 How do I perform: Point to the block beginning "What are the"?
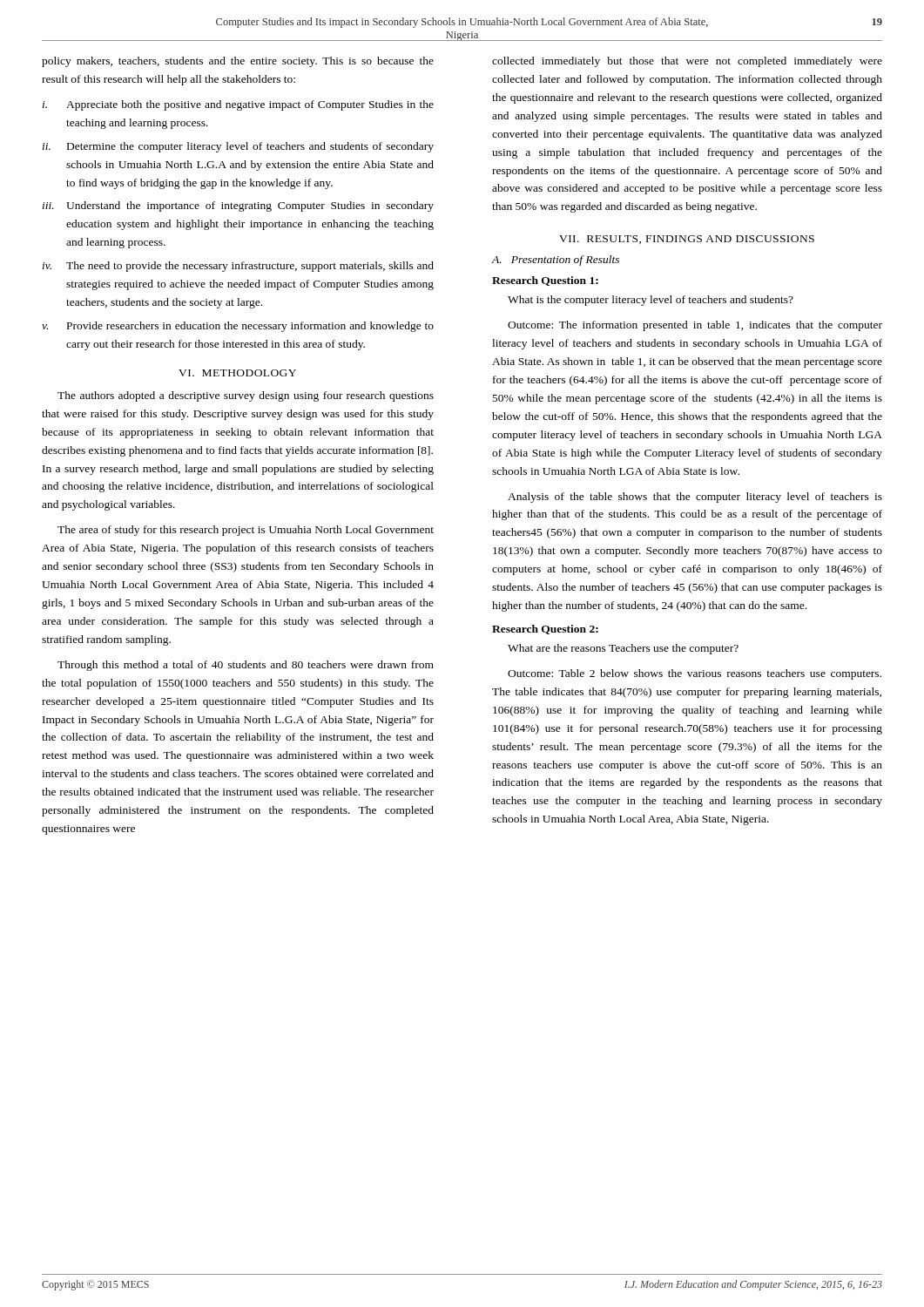[x=623, y=648]
